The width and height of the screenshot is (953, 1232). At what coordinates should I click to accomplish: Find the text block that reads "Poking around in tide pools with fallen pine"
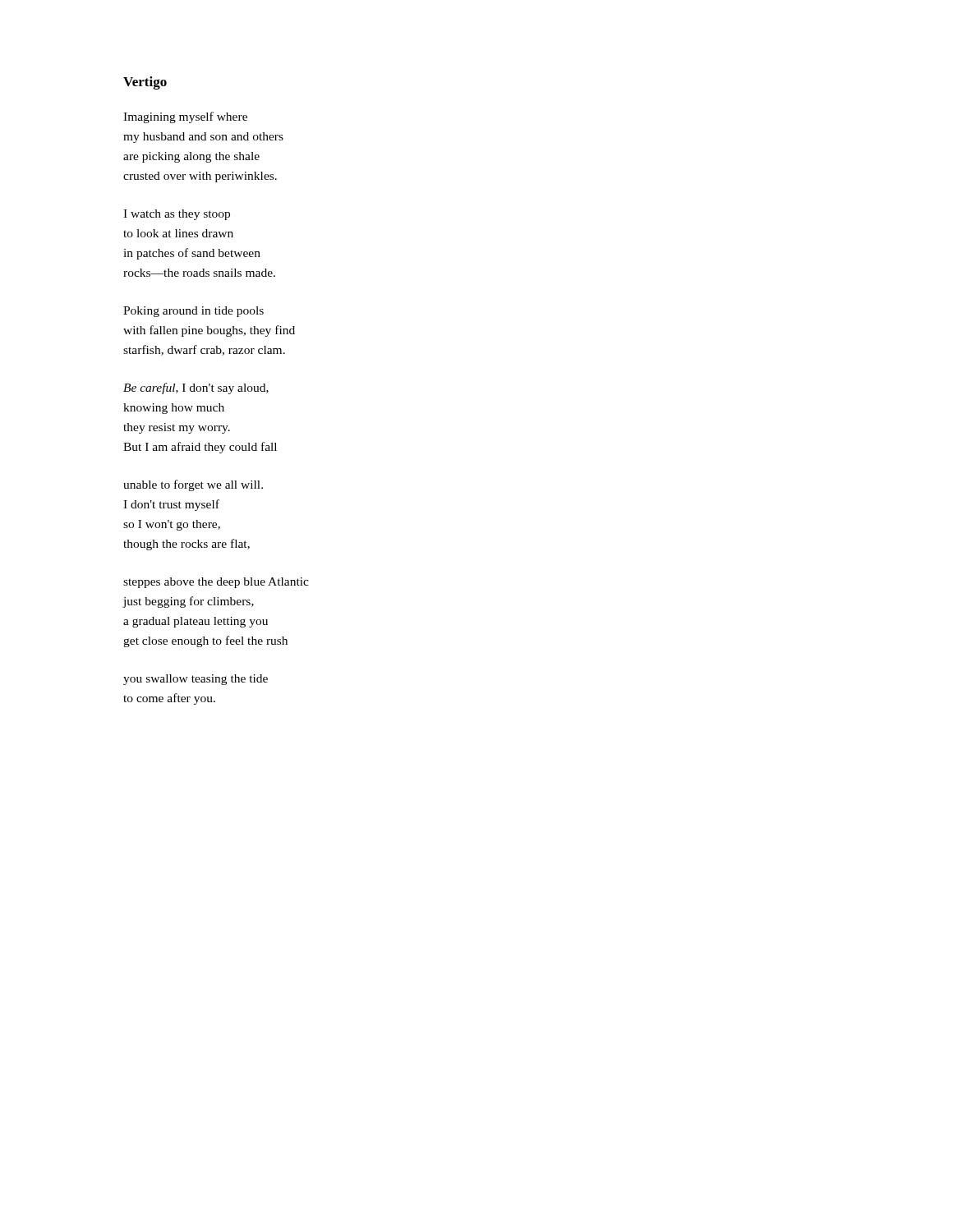[209, 330]
